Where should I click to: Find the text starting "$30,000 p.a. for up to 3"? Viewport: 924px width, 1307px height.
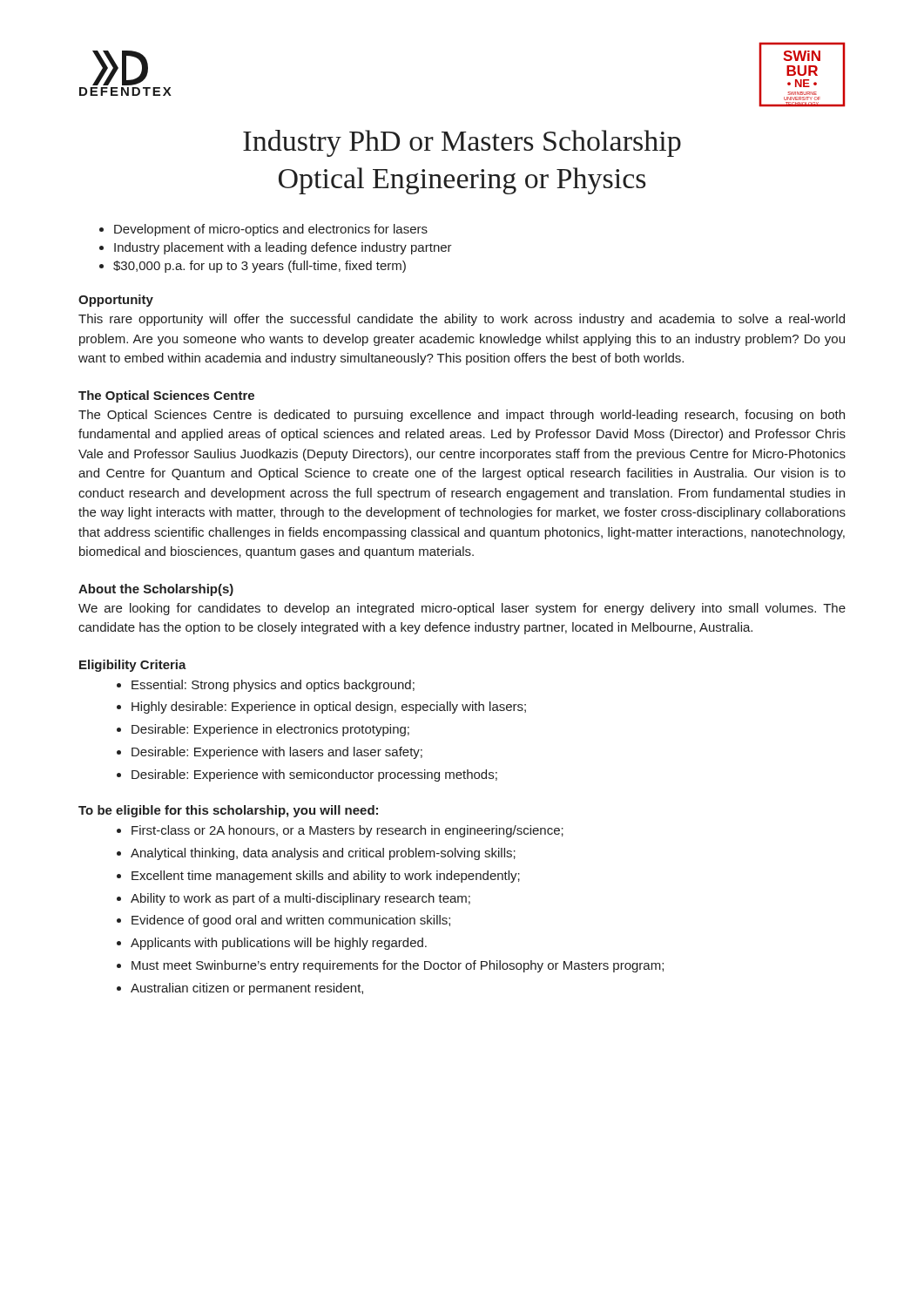260,265
